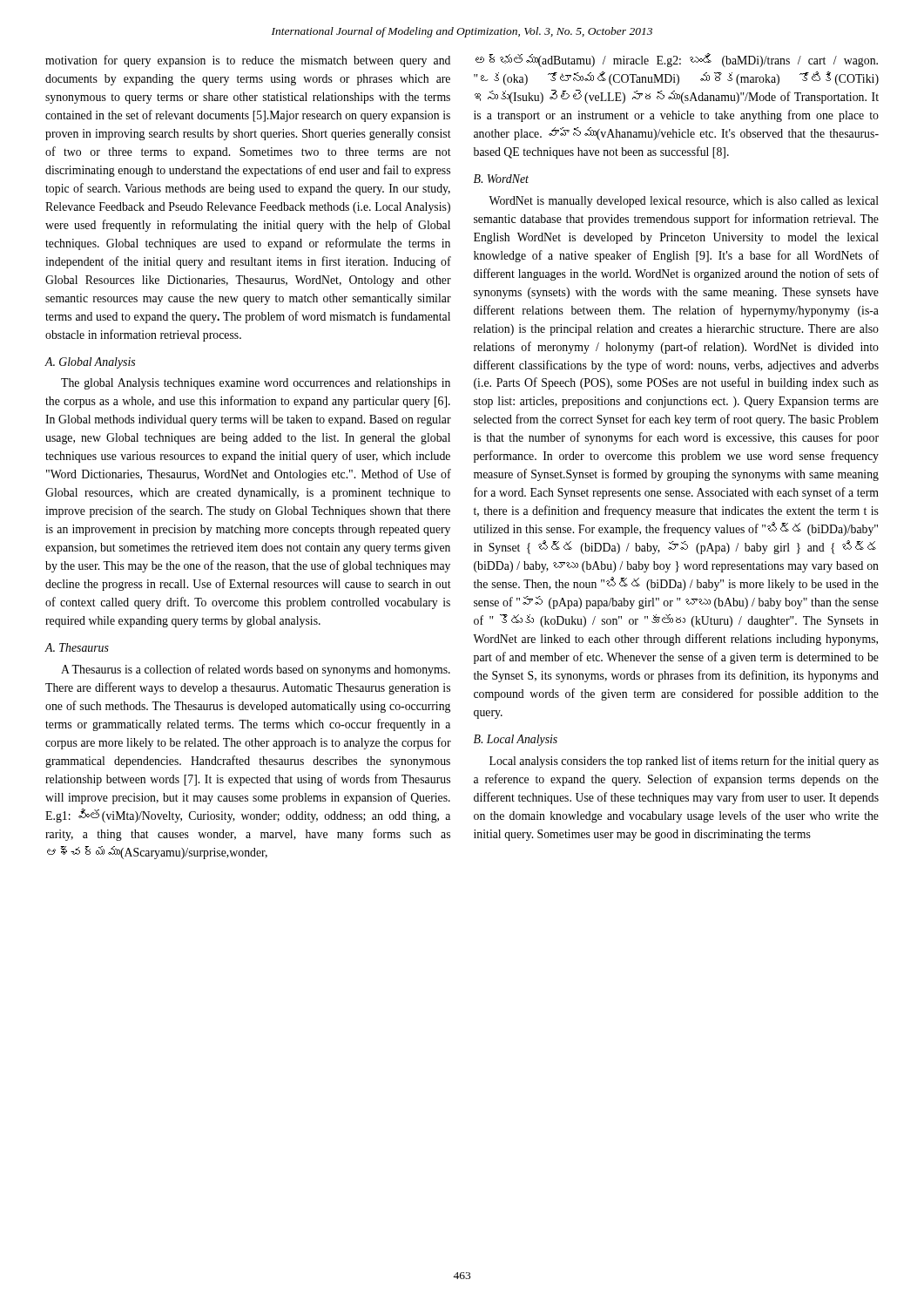The width and height of the screenshot is (924, 1307).
Task: Click on the text block that says "motivation for query expansion is to reduce the"
Action: tap(248, 198)
